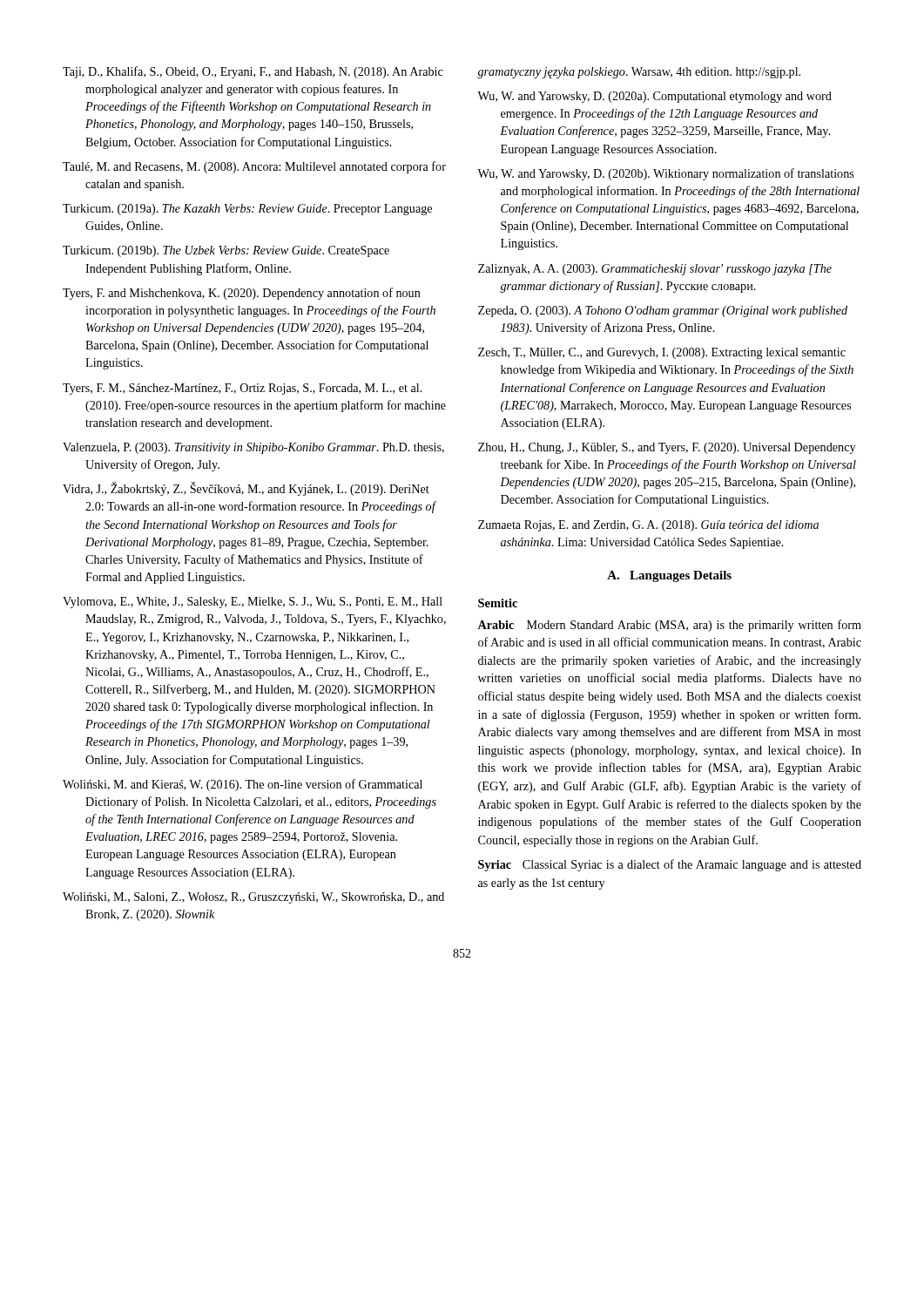
Task: Locate the block of text that opens with "Woliński, M. and Kieraś, W. (2016). The on-line"
Action: [x=249, y=828]
